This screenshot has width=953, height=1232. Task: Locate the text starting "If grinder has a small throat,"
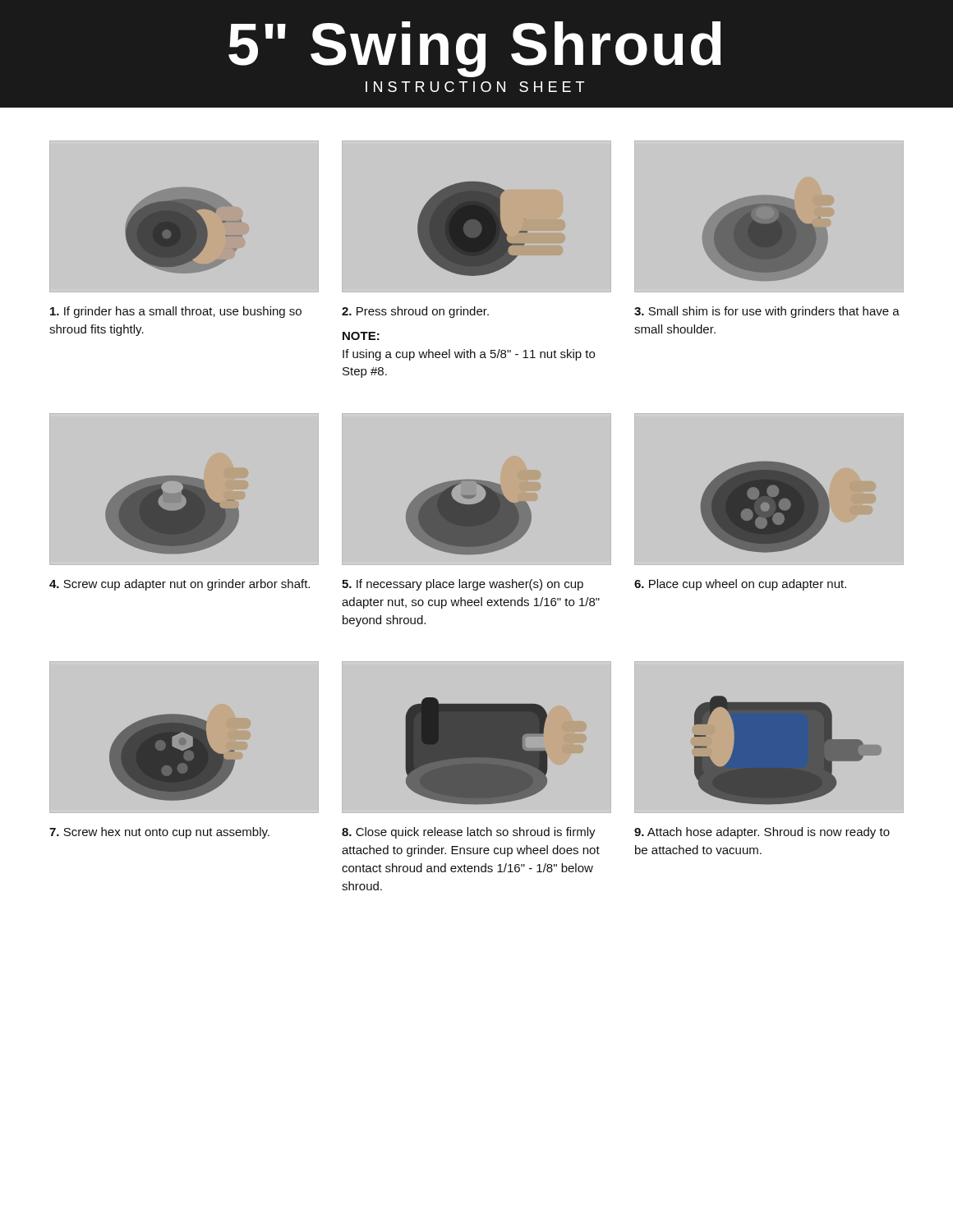(176, 320)
